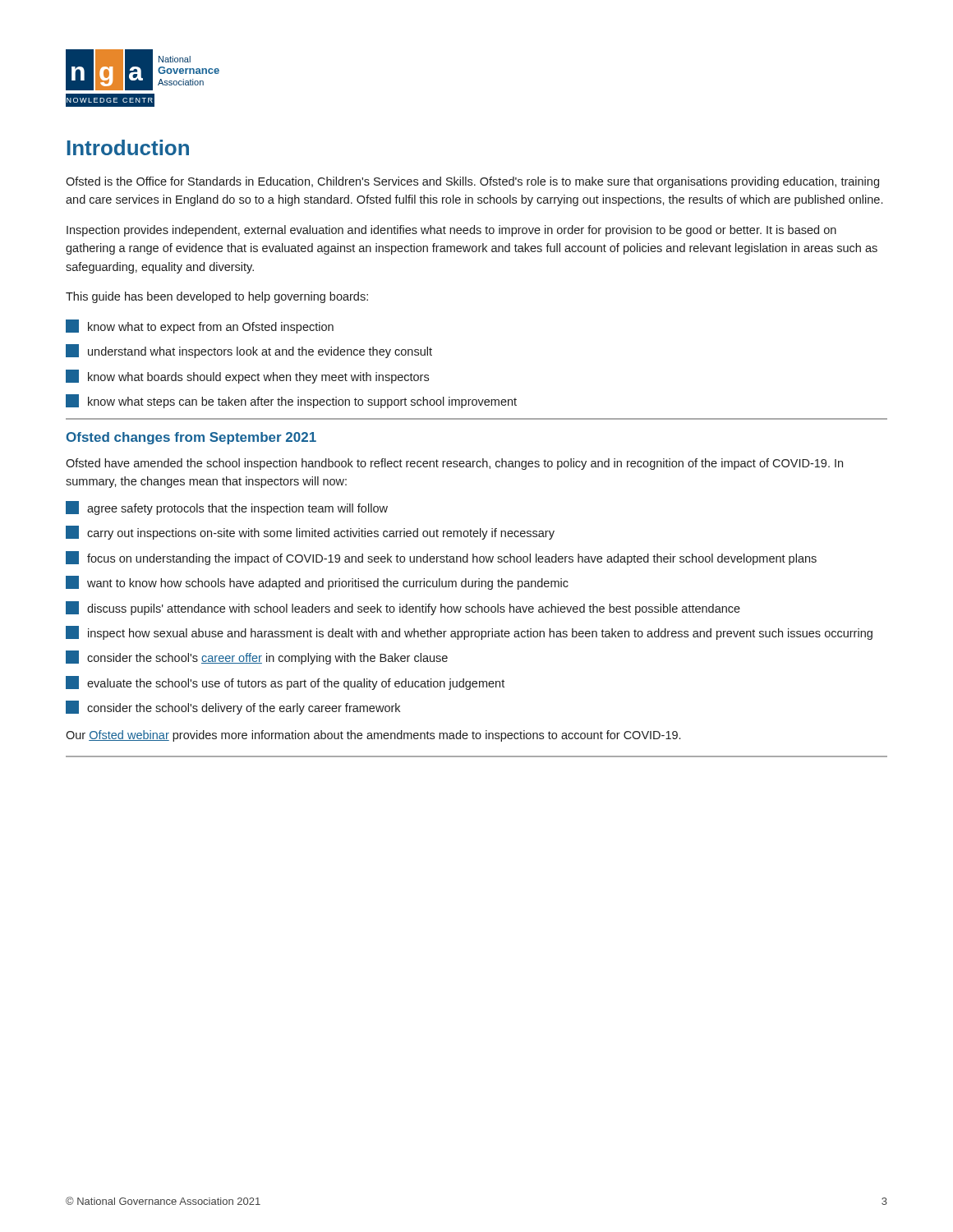
Task: Find the block on this page that starts "evaluate the school's use of tutors"
Action: pyautogui.click(x=476, y=683)
